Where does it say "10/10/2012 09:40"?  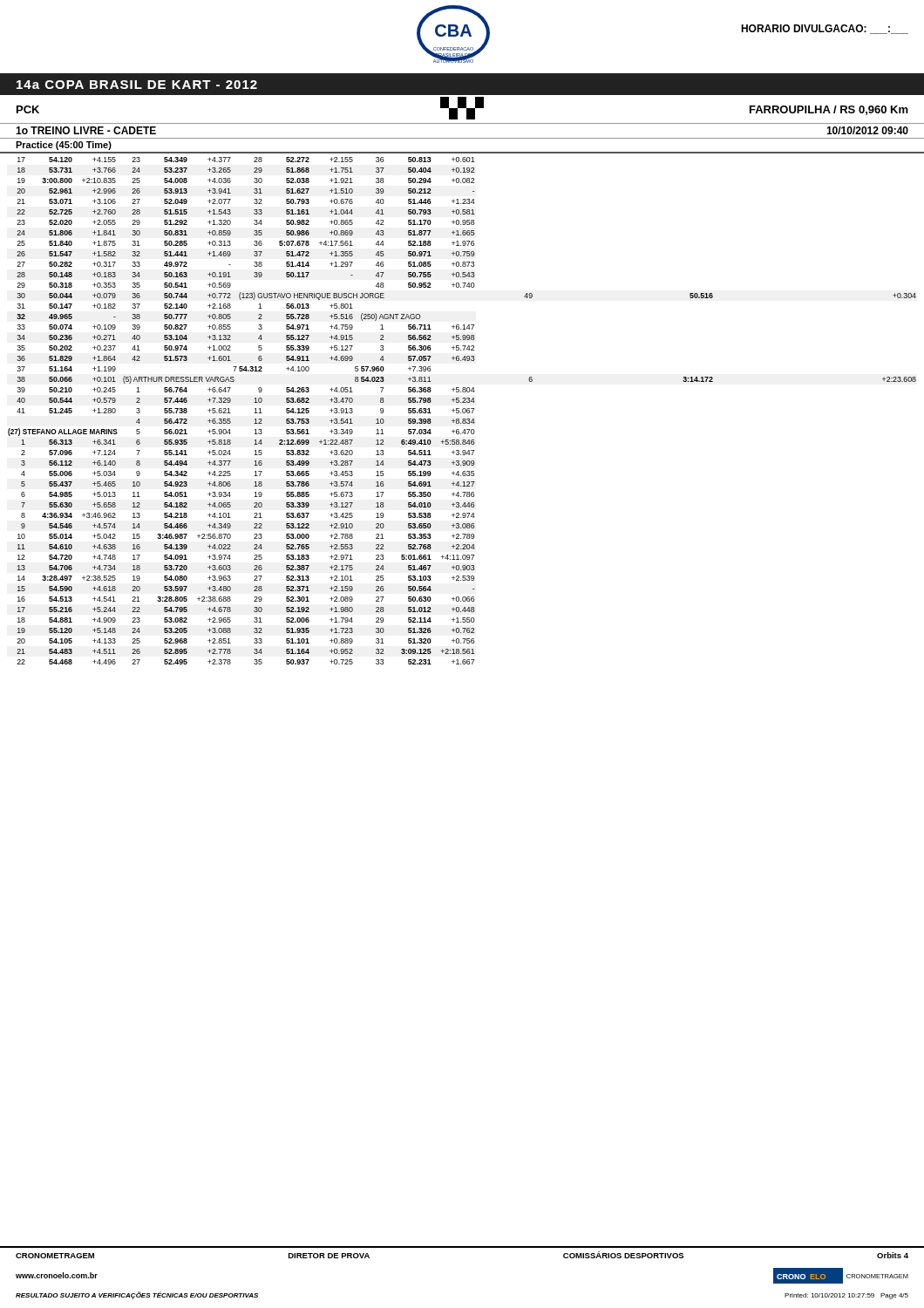click(x=867, y=131)
